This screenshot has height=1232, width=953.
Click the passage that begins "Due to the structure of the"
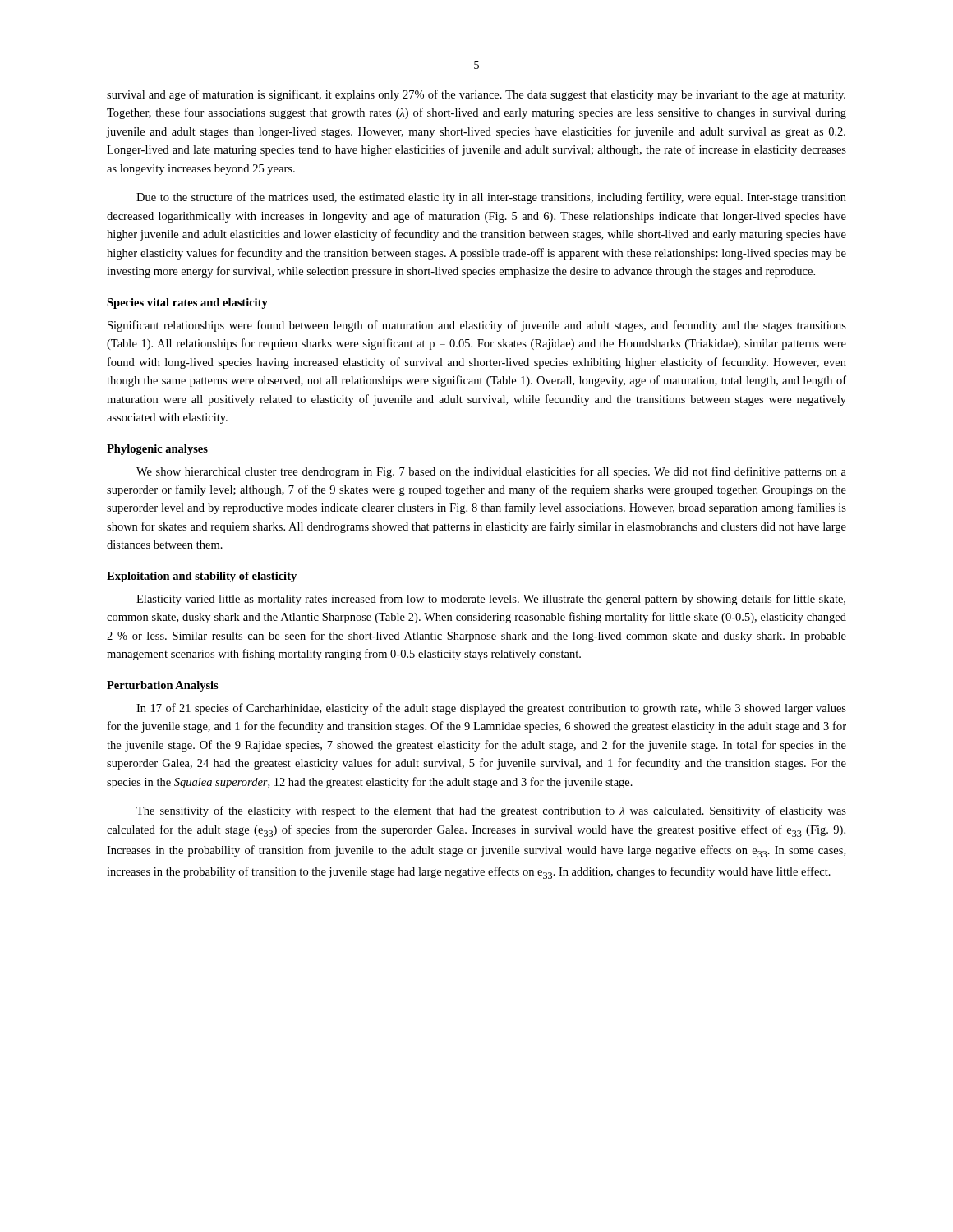[476, 234]
